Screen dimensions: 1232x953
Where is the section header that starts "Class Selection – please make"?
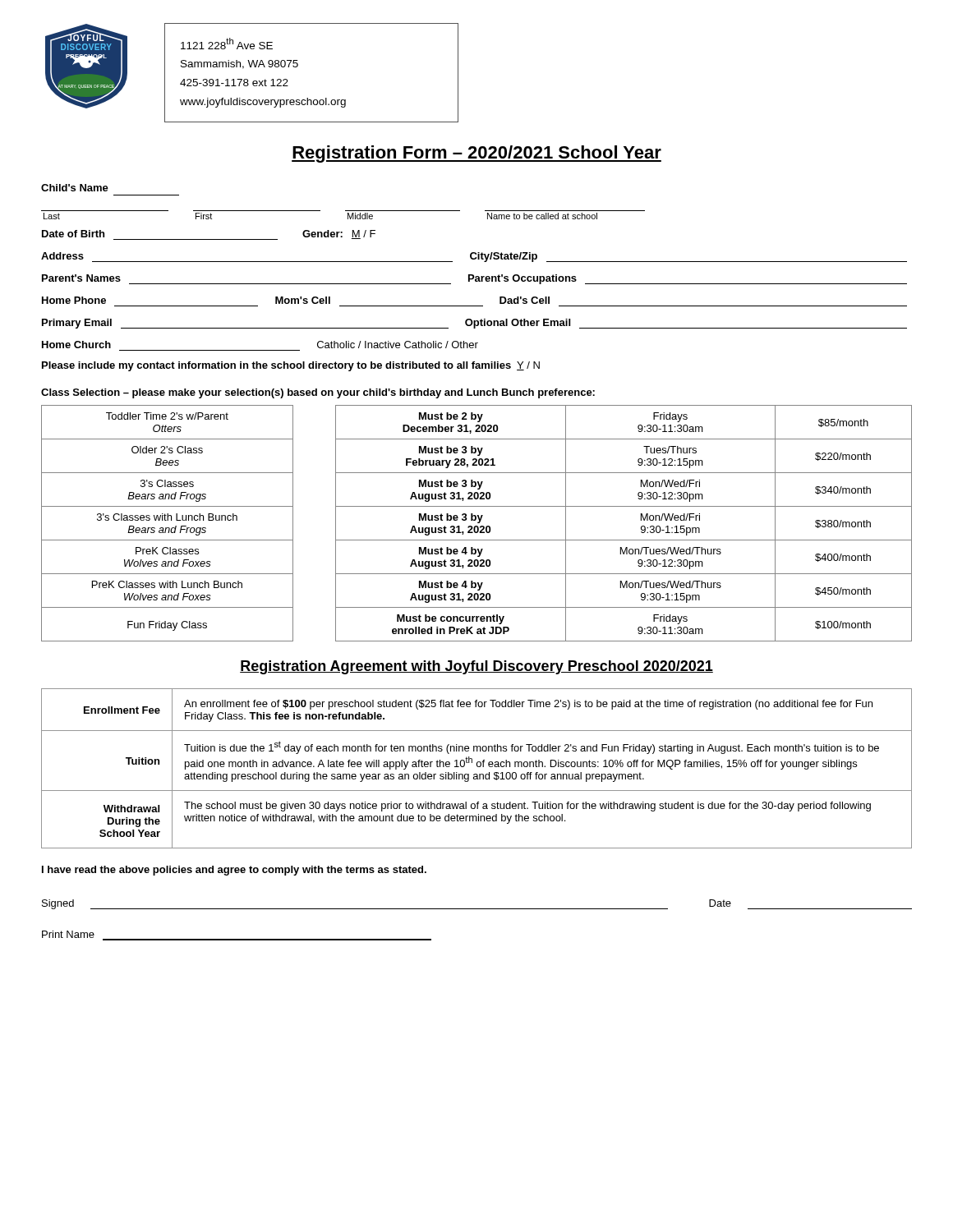point(318,392)
